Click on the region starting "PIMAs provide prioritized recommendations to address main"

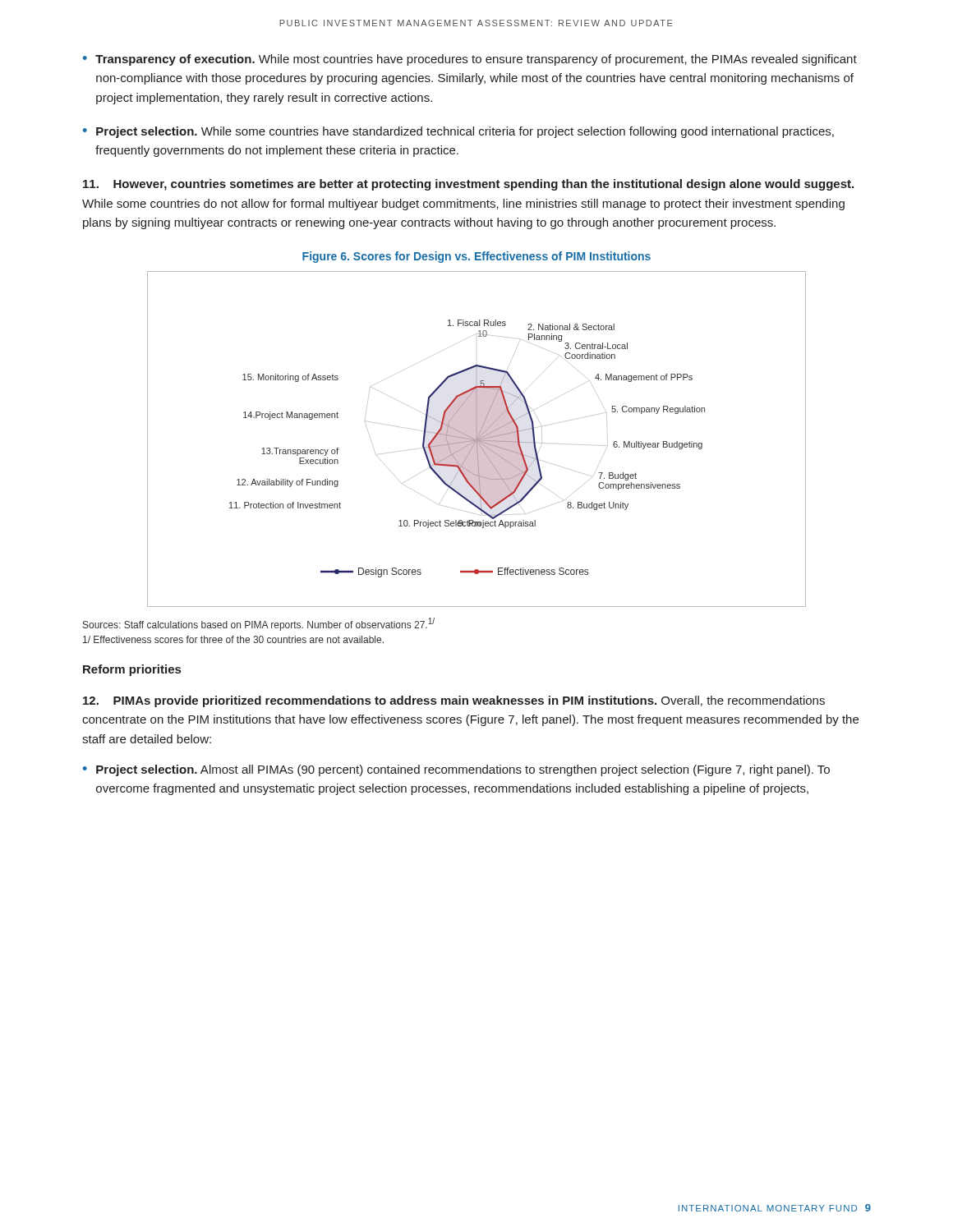click(471, 719)
